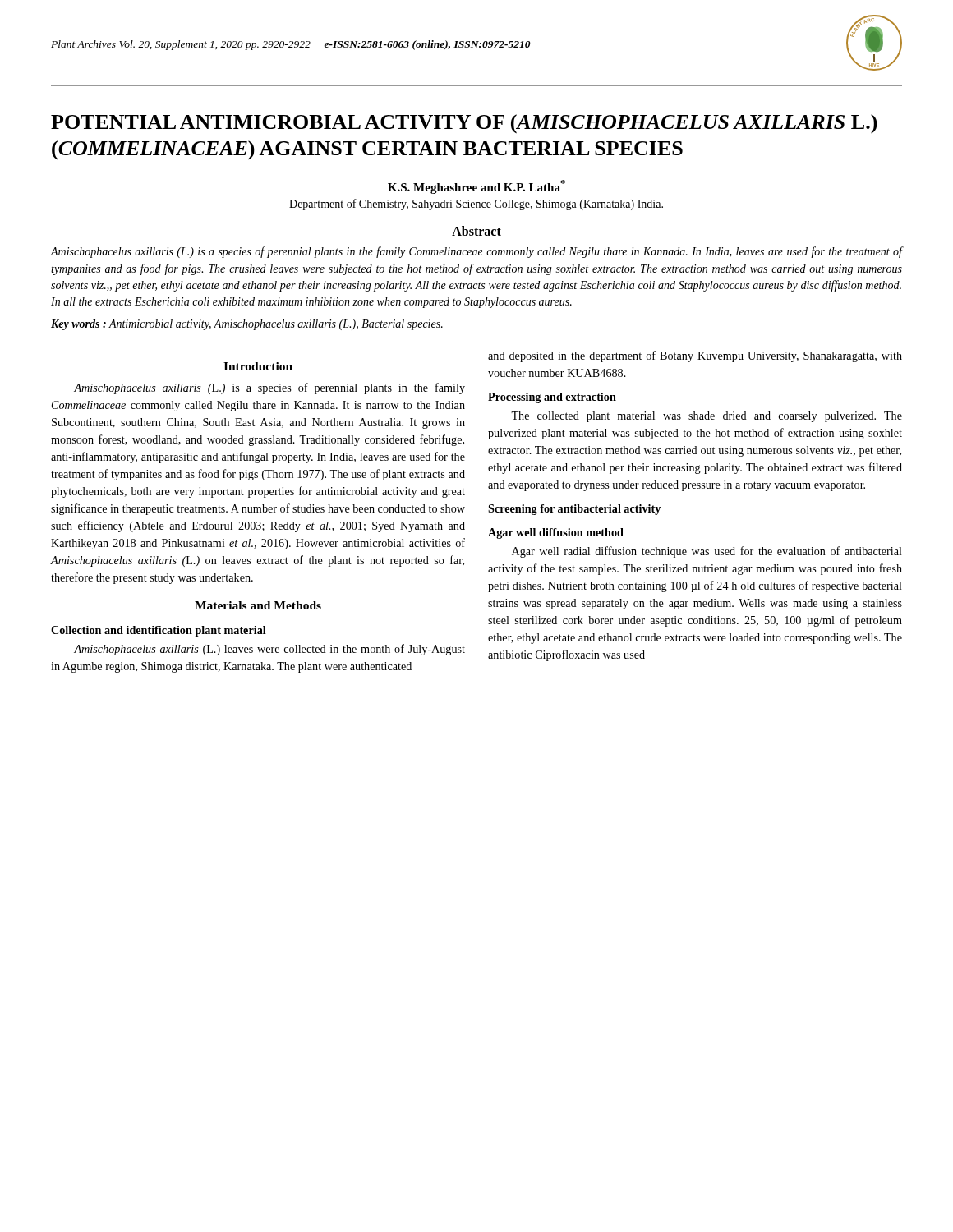Click on the passage starting "The collected plant material was shade dried"

tap(695, 450)
